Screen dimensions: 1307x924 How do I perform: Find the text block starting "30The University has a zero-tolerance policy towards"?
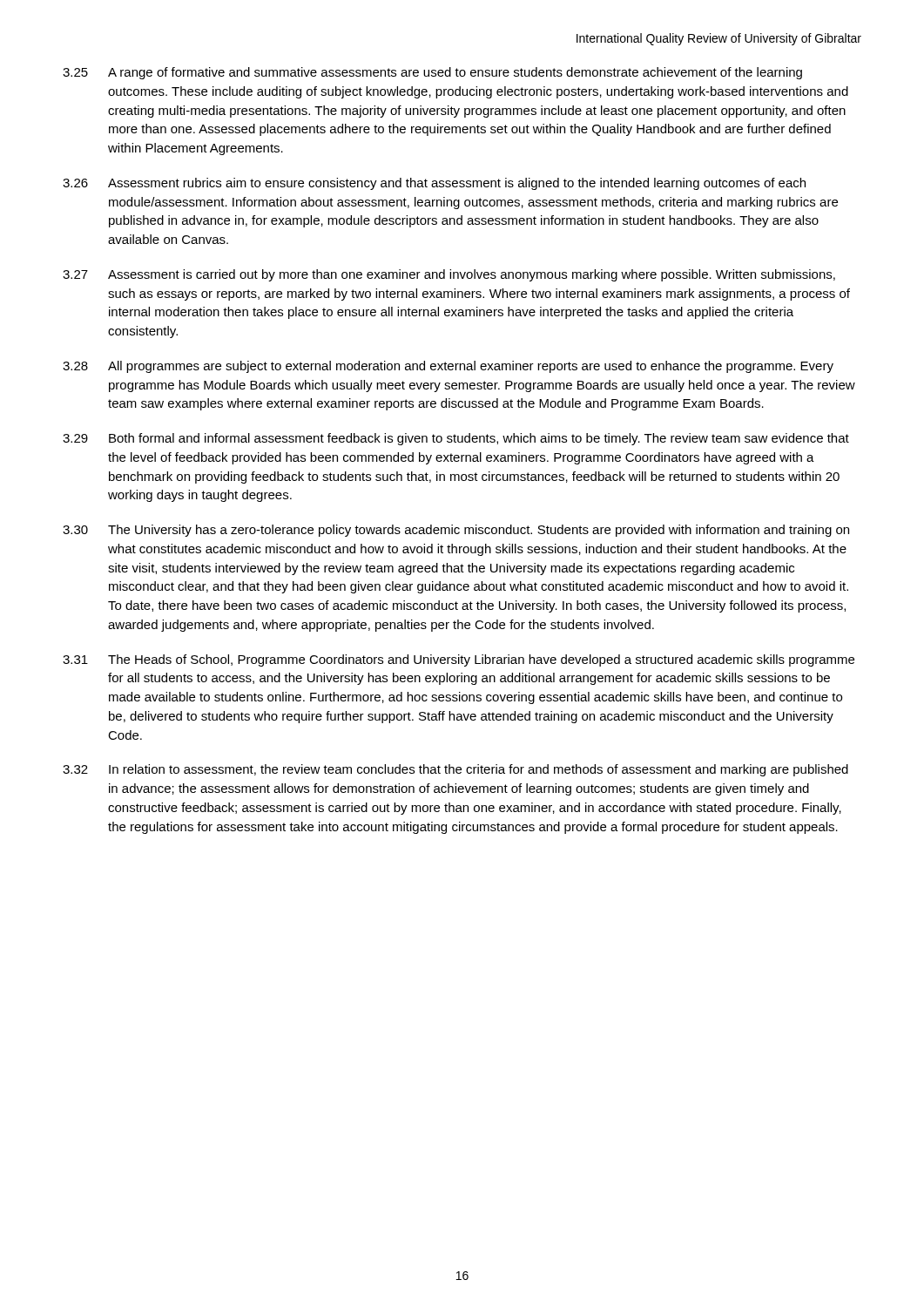click(x=460, y=577)
